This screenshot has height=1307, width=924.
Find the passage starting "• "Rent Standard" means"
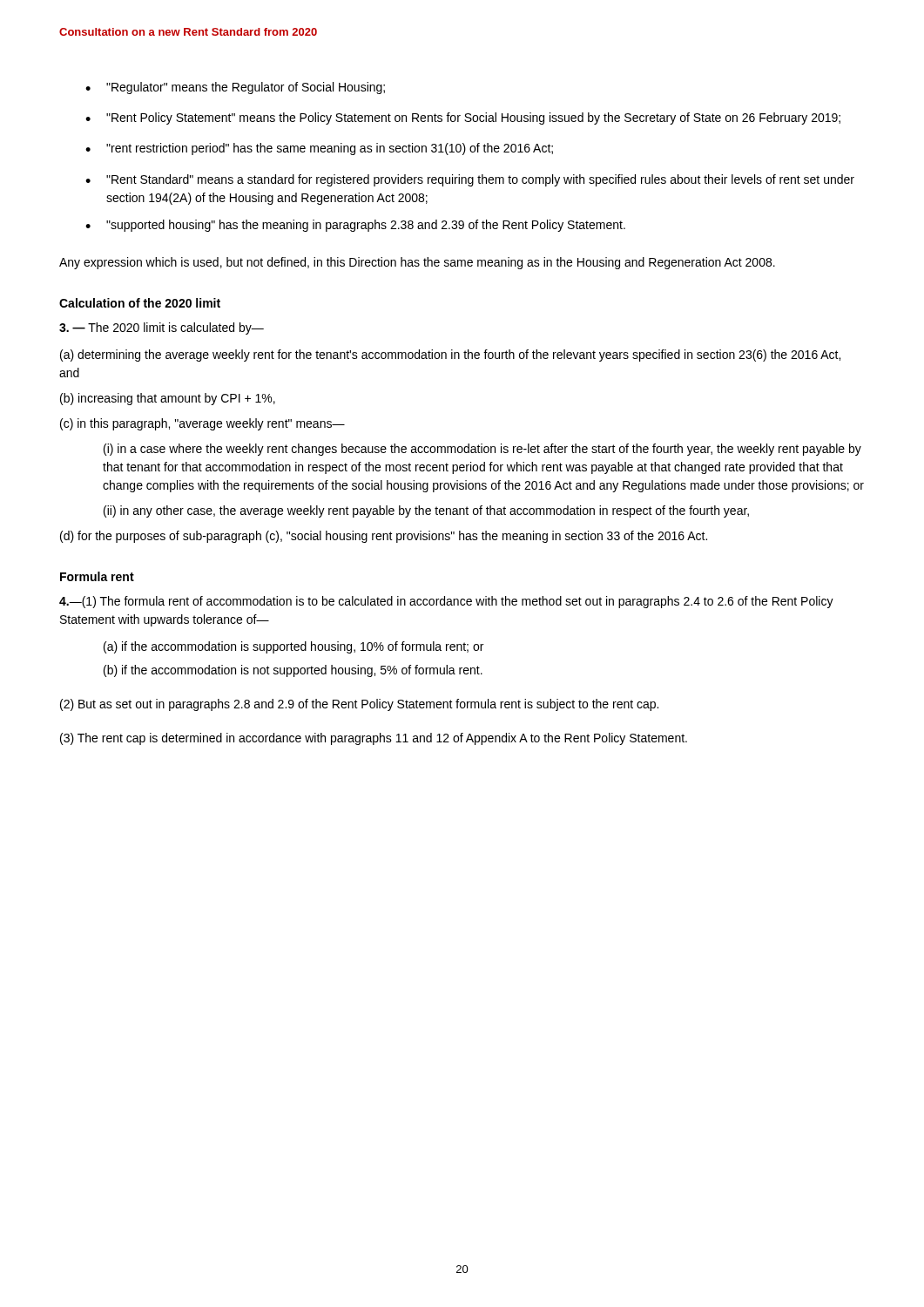475,189
